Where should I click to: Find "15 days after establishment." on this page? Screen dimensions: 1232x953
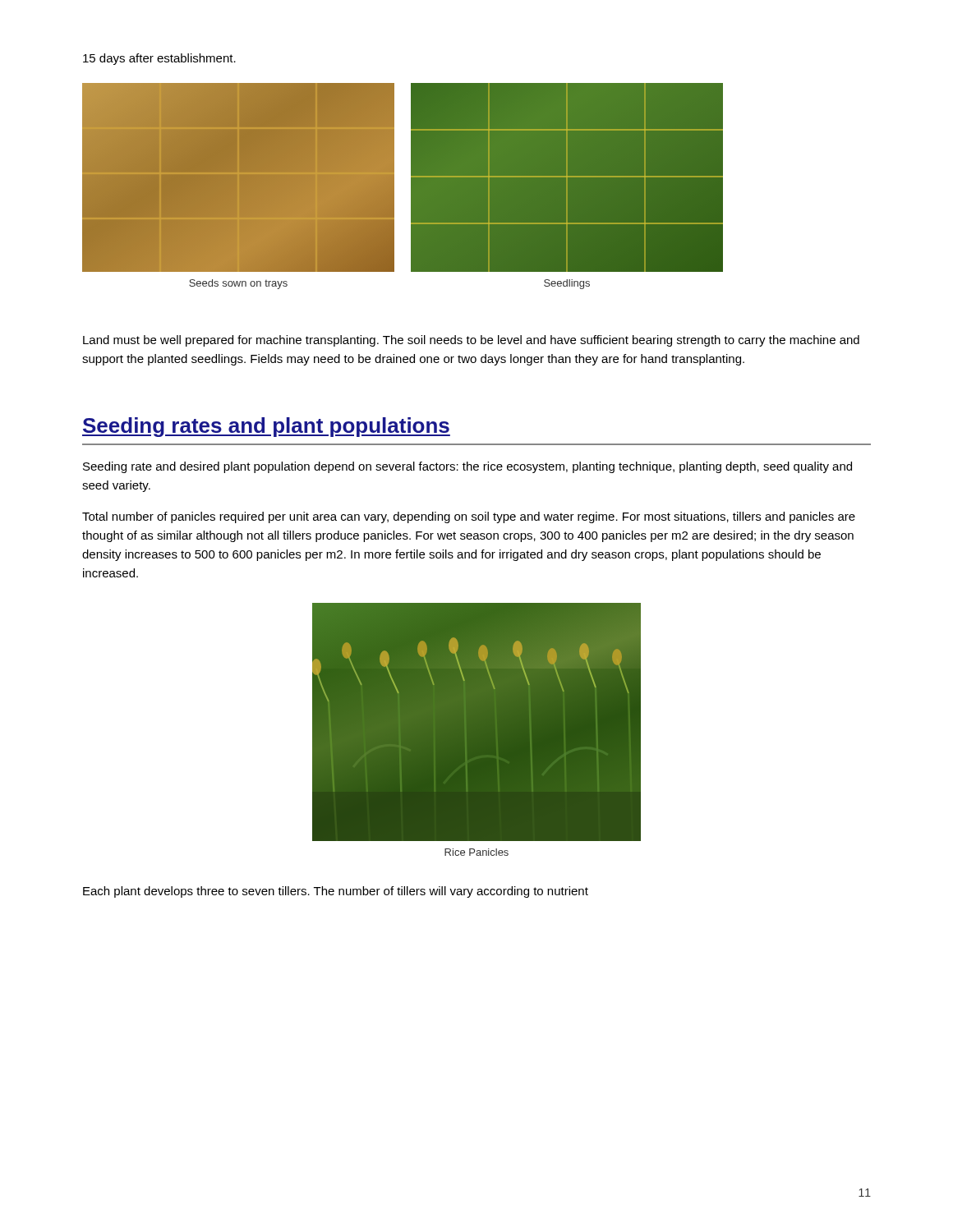[159, 58]
